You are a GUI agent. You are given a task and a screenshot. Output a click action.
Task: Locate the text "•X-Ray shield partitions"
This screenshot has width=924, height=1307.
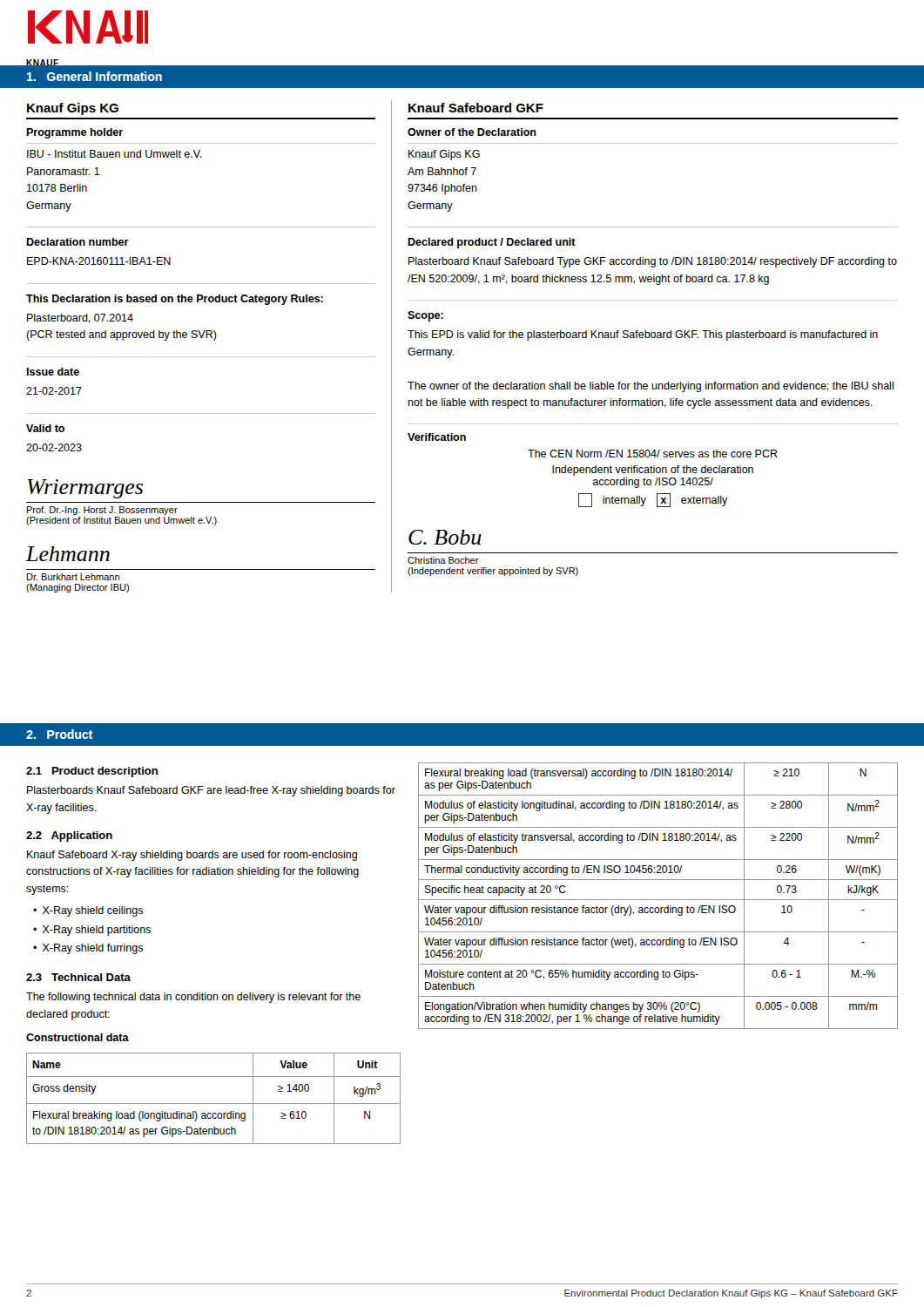(x=92, y=930)
